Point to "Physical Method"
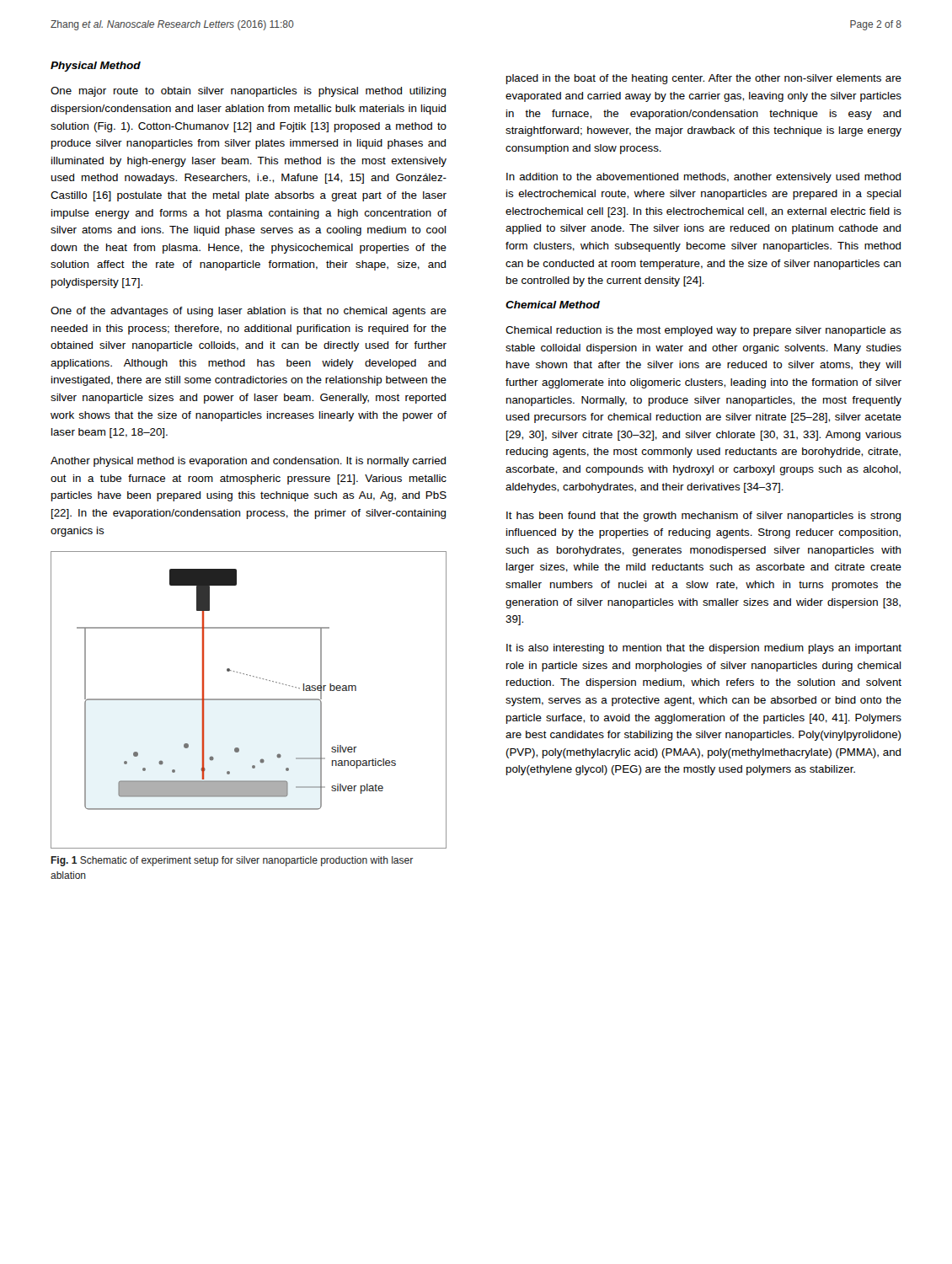 tap(96, 67)
